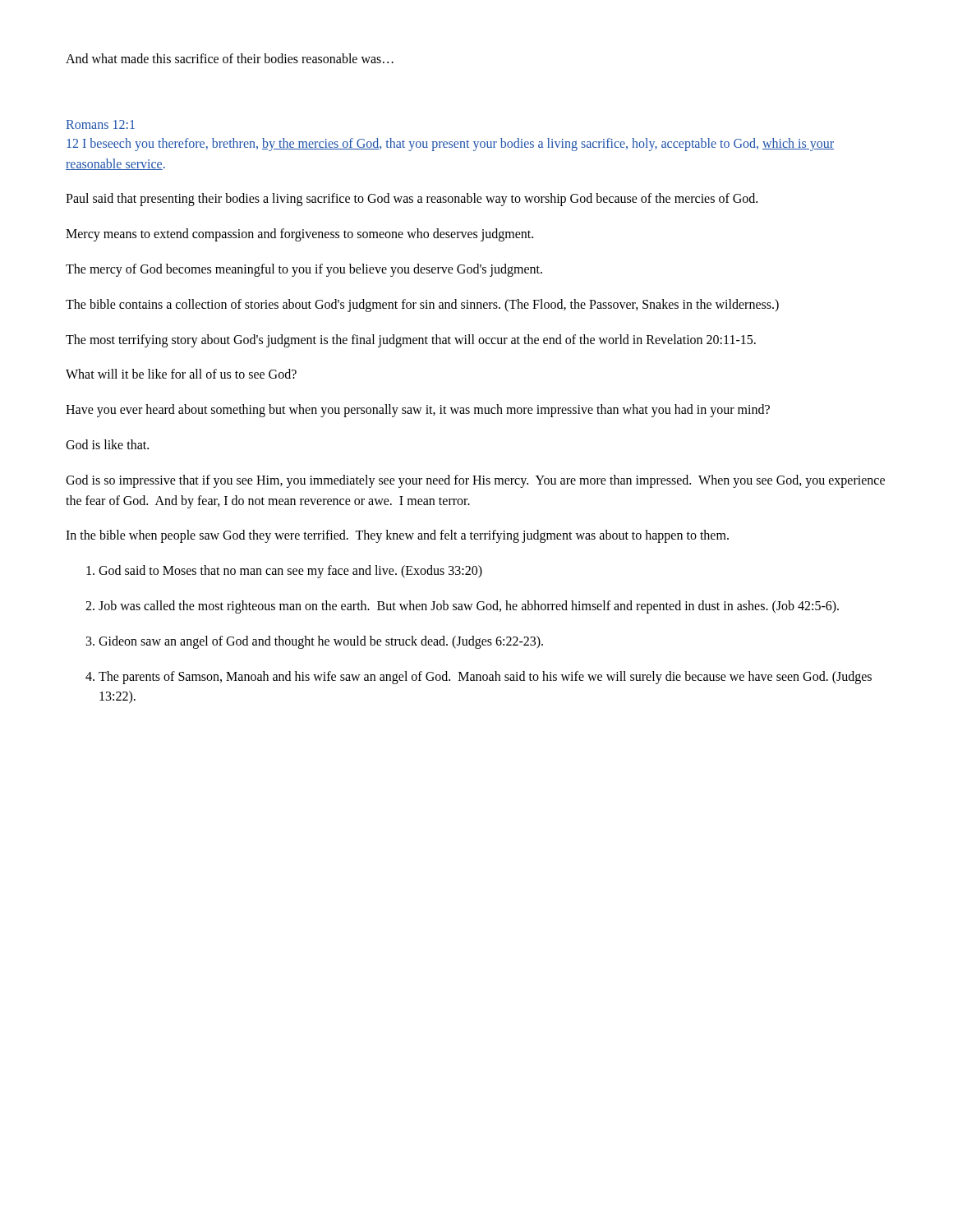
Task: Find "Romans 12:1" on this page
Action: point(101,124)
